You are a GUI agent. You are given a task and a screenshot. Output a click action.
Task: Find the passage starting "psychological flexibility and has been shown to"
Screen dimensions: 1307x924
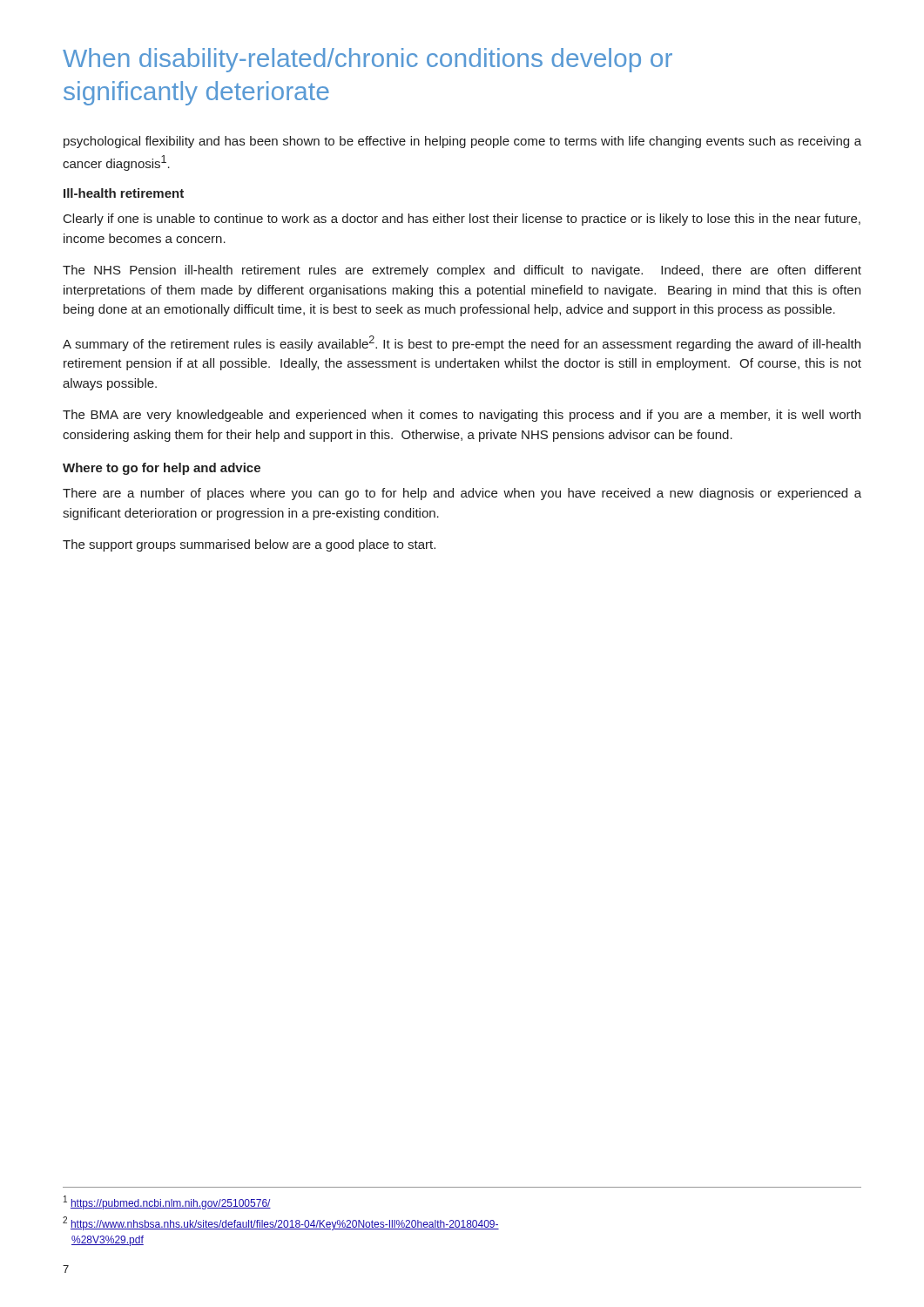click(x=462, y=152)
